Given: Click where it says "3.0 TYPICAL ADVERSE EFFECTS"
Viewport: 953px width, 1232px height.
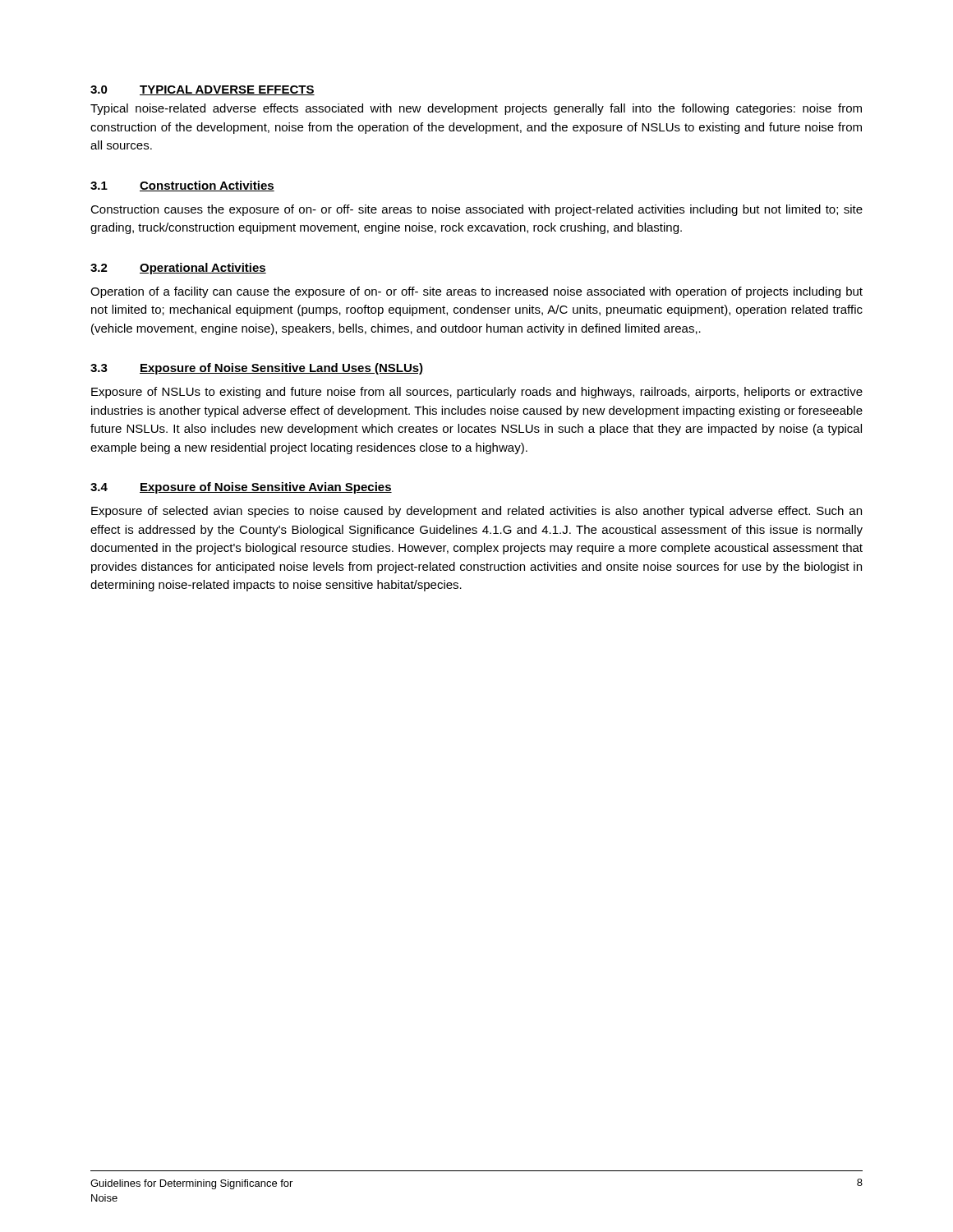Looking at the screenshot, I should (x=202, y=89).
